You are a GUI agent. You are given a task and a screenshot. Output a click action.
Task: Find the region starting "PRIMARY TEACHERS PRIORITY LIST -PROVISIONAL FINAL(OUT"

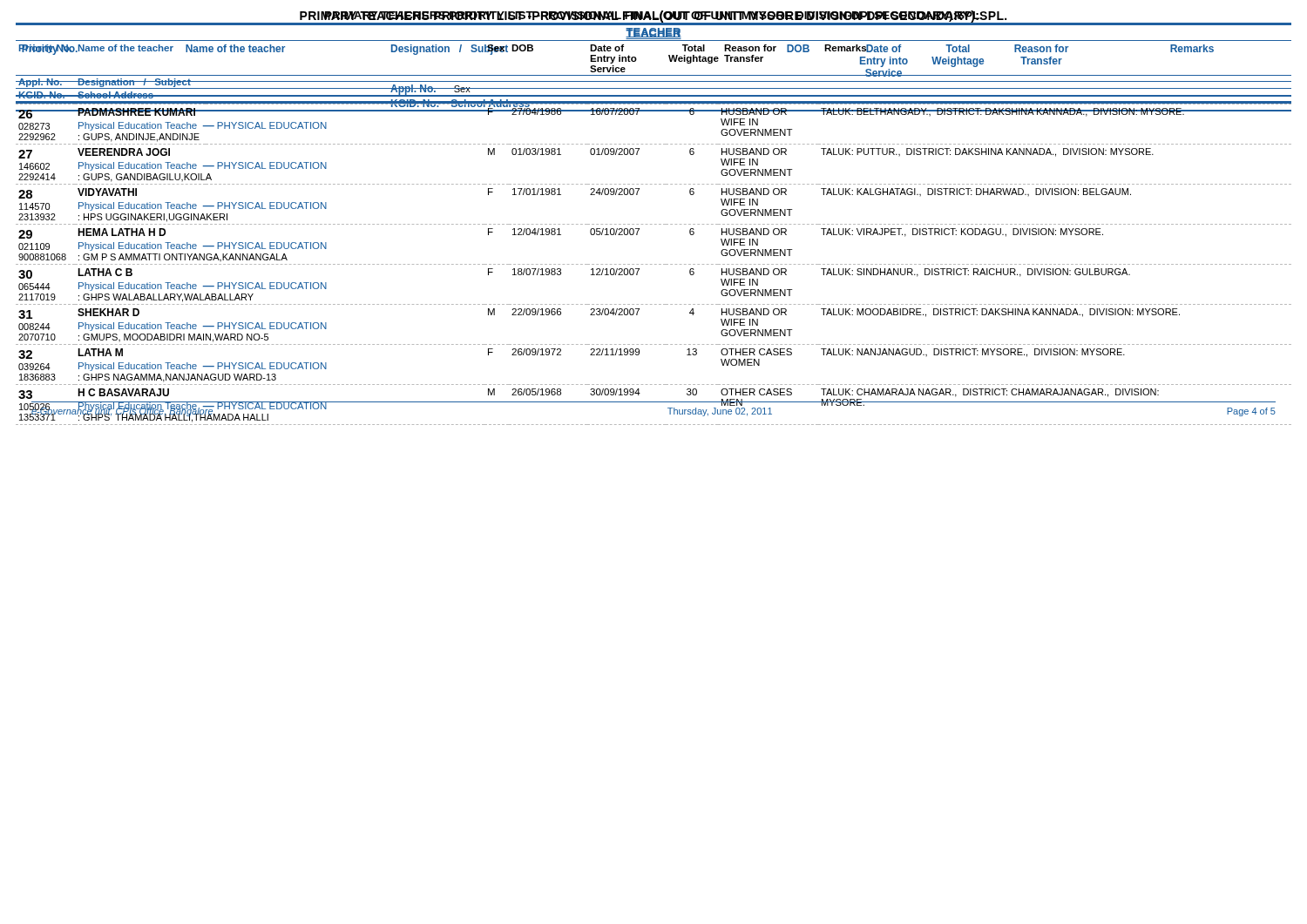point(654,16)
